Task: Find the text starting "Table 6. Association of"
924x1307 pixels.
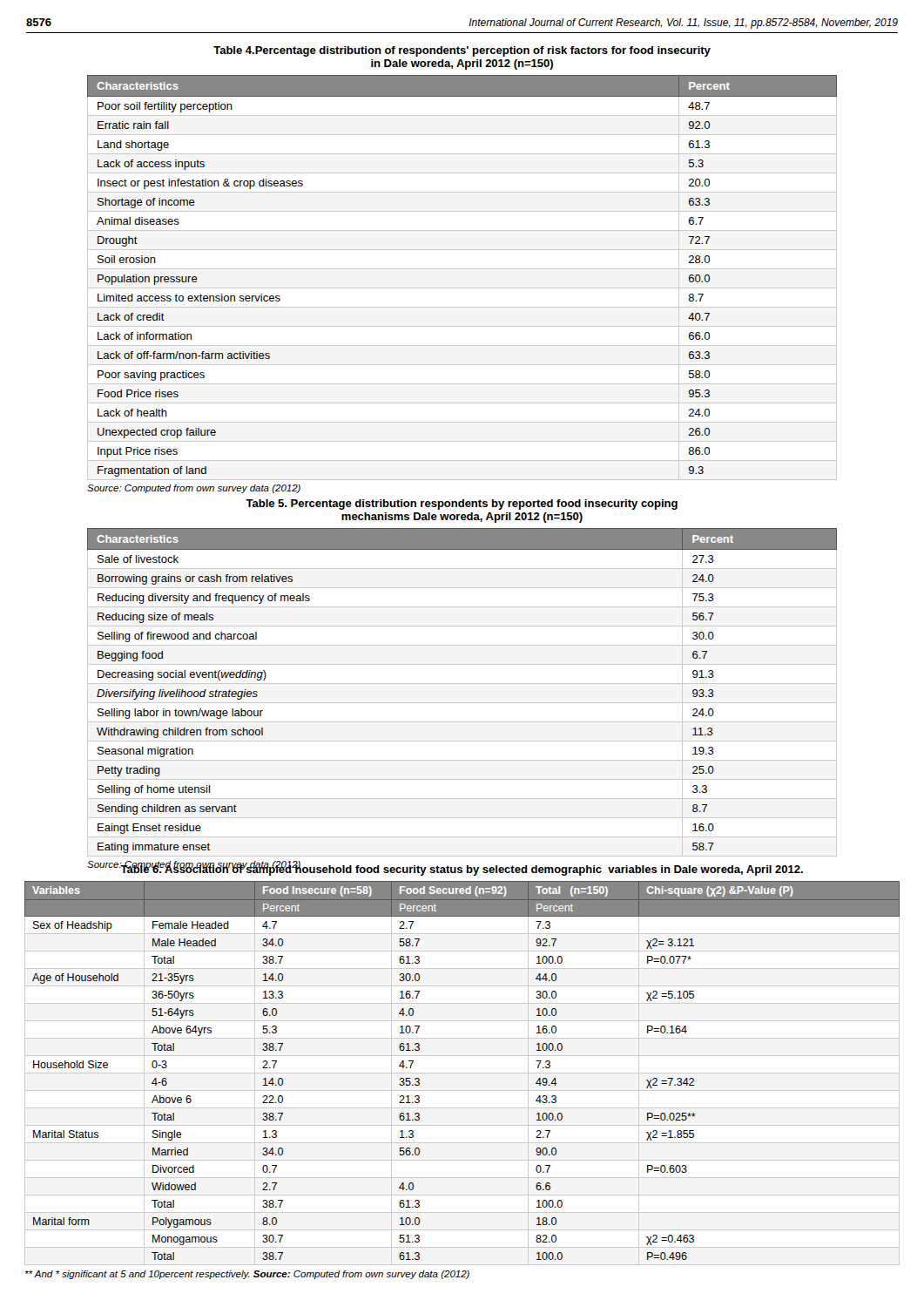Action: click(x=462, y=869)
